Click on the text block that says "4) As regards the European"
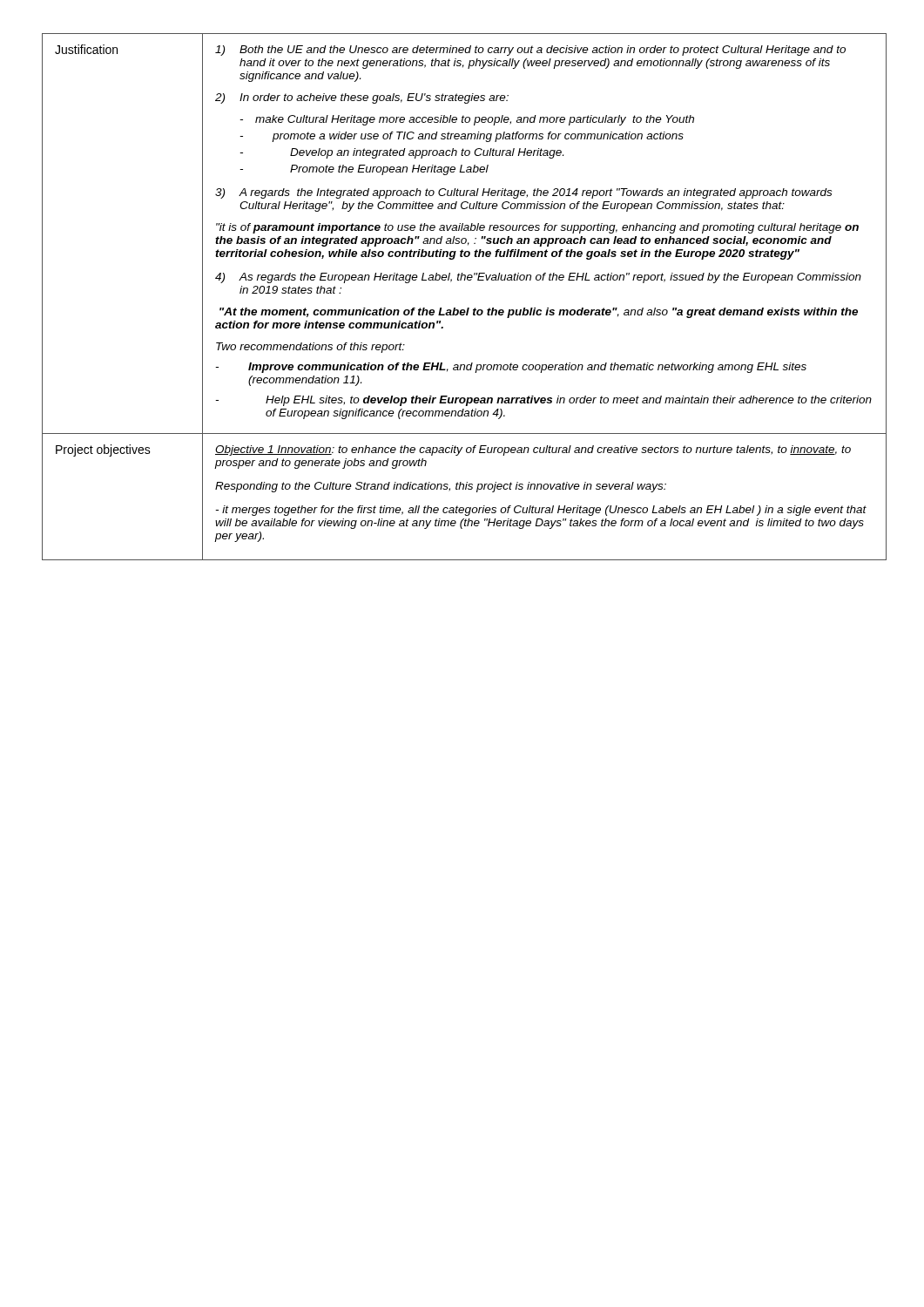This screenshot has height=1307, width=924. [544, 283]
